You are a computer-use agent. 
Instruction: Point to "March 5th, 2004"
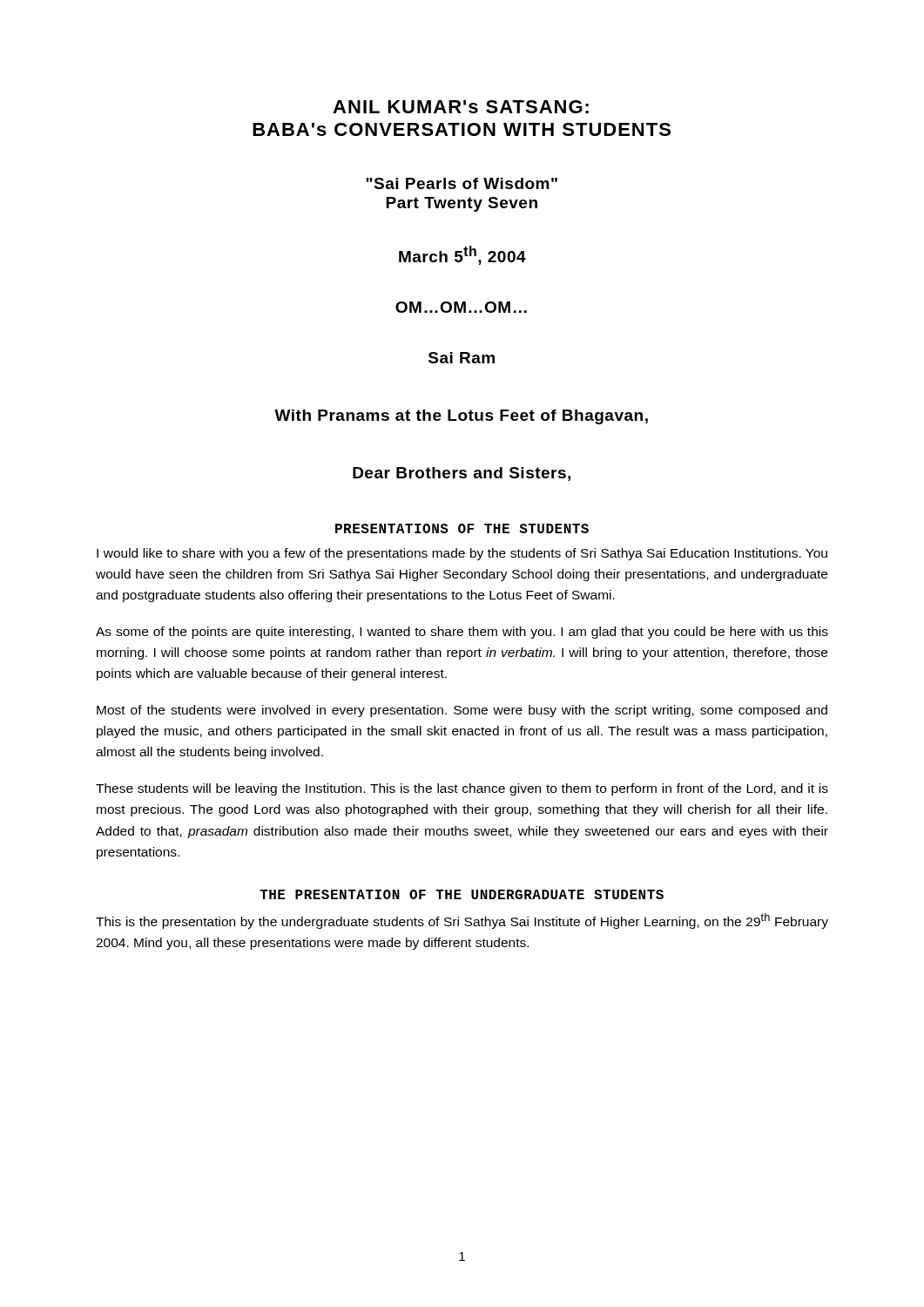462,255
